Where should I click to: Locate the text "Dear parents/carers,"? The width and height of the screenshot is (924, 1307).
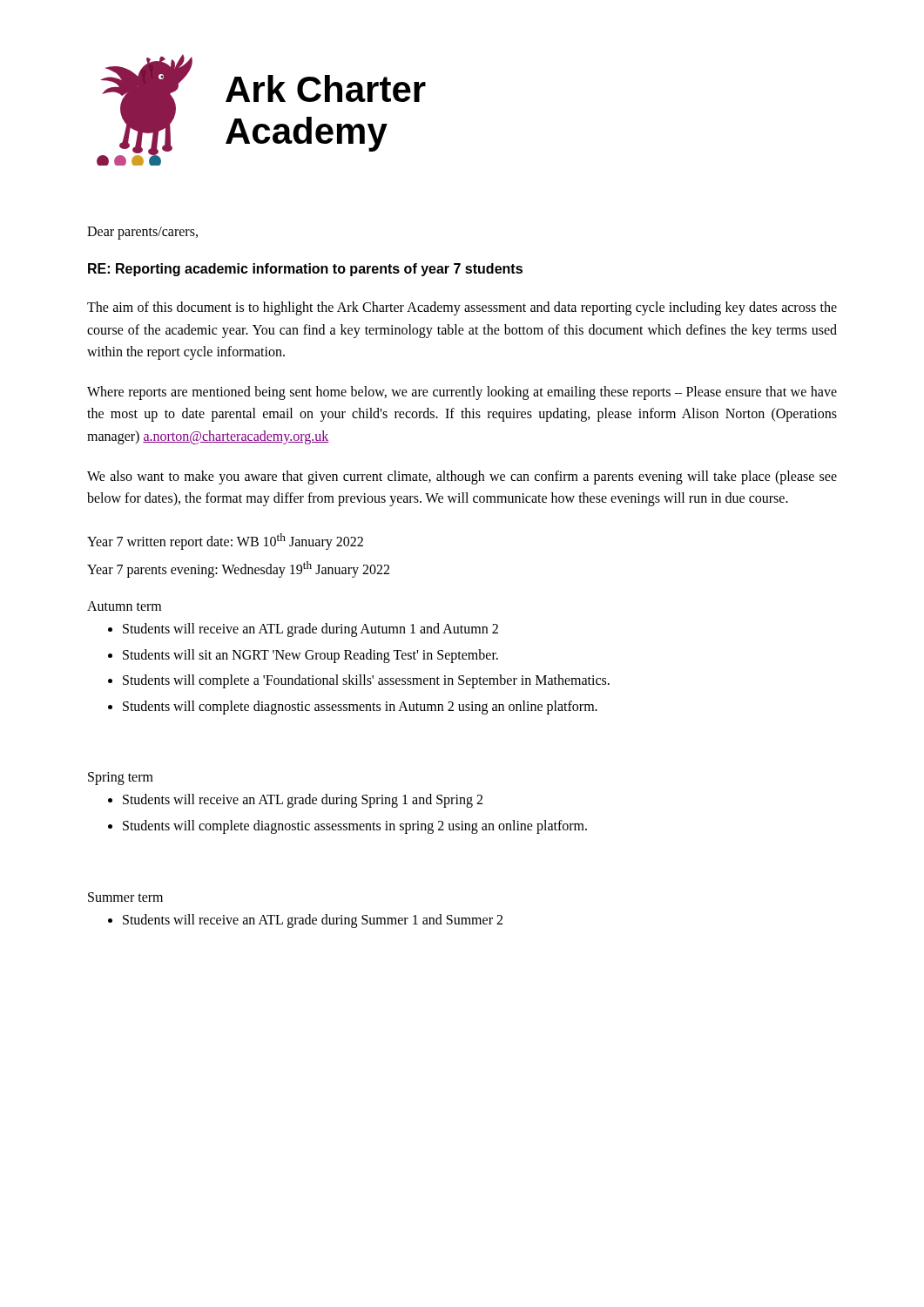click(x=143, y=231)
